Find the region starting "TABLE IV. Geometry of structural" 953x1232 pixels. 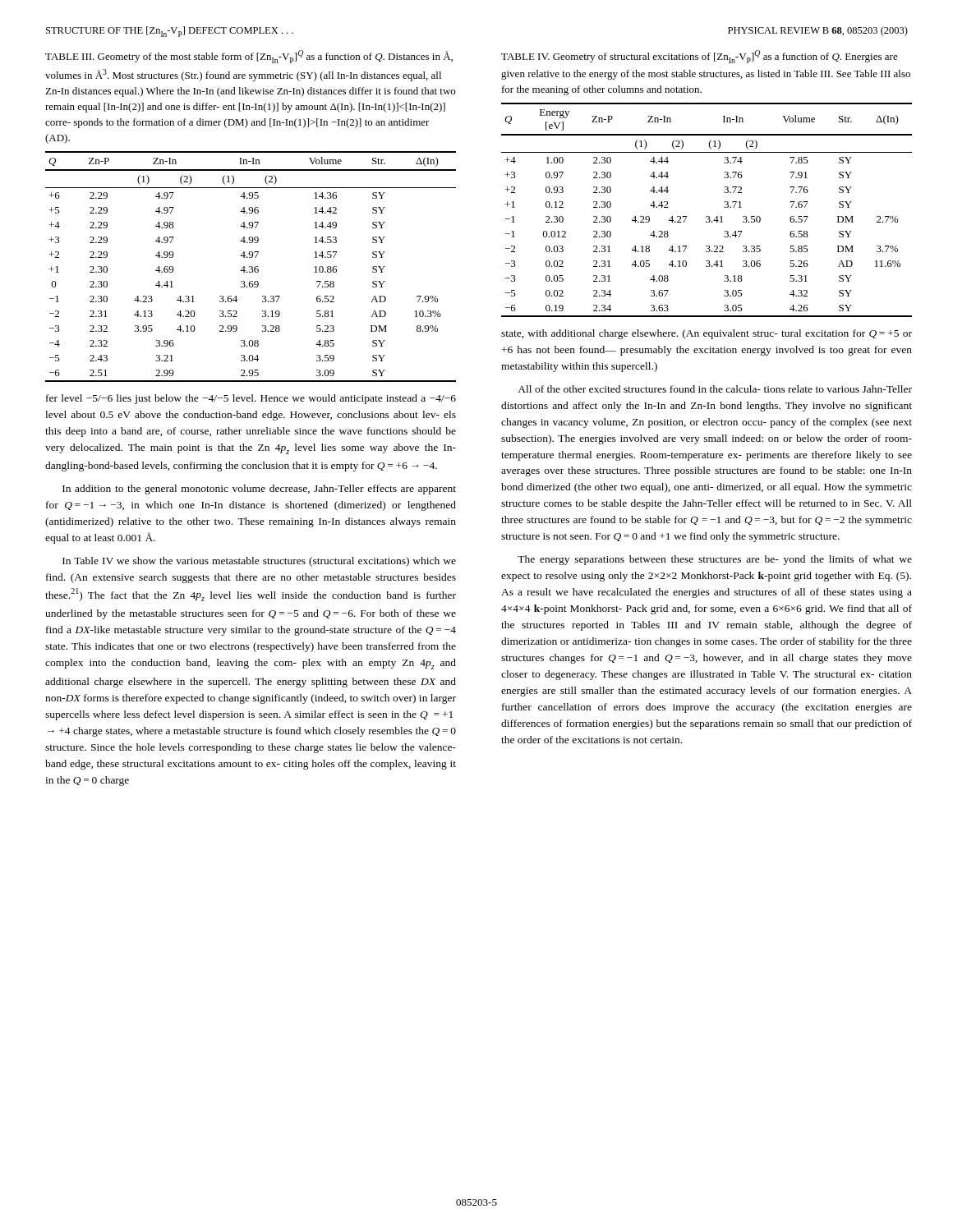(x=706, y=72)
